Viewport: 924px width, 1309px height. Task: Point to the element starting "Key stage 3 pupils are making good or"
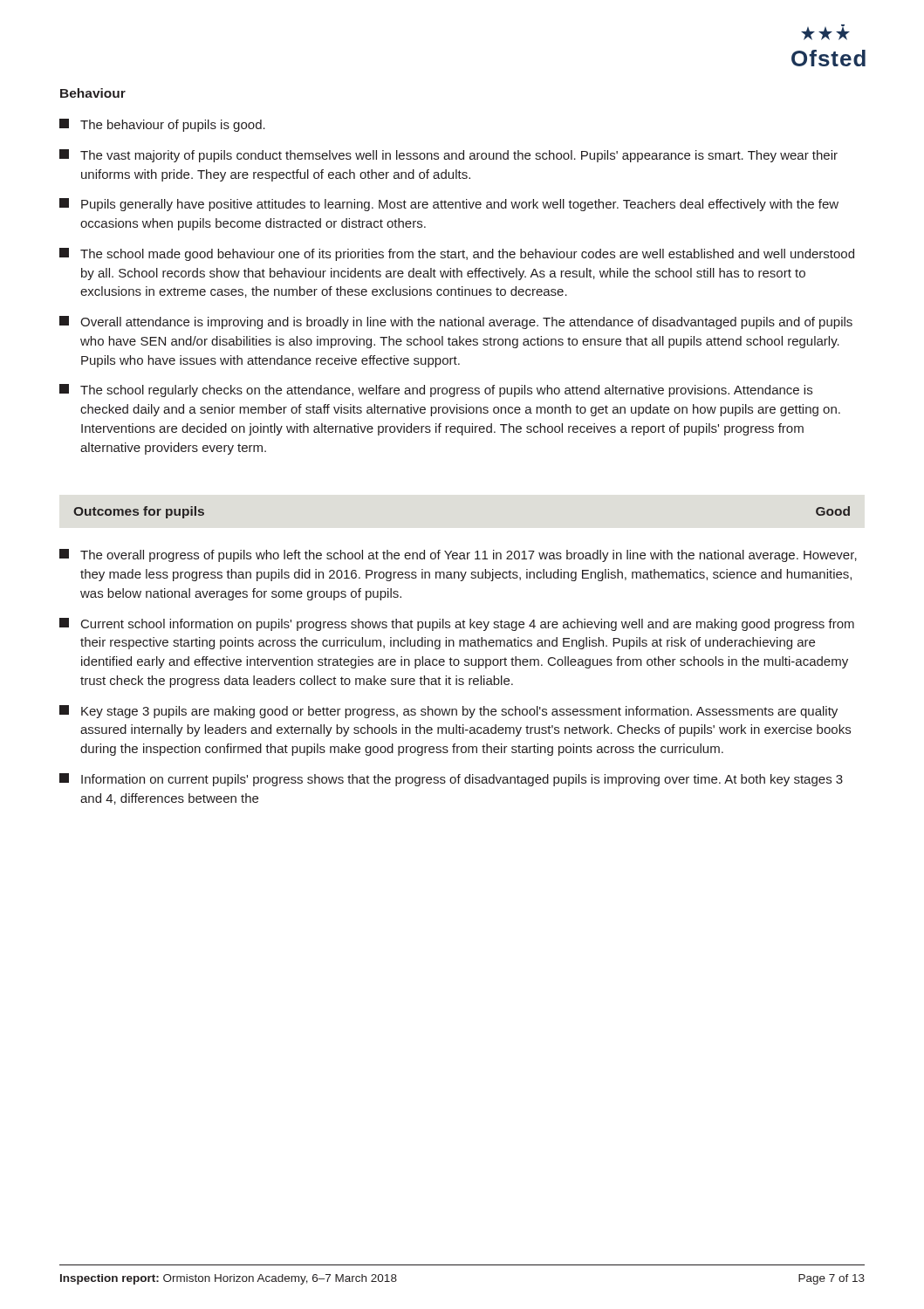coord(462,730)
